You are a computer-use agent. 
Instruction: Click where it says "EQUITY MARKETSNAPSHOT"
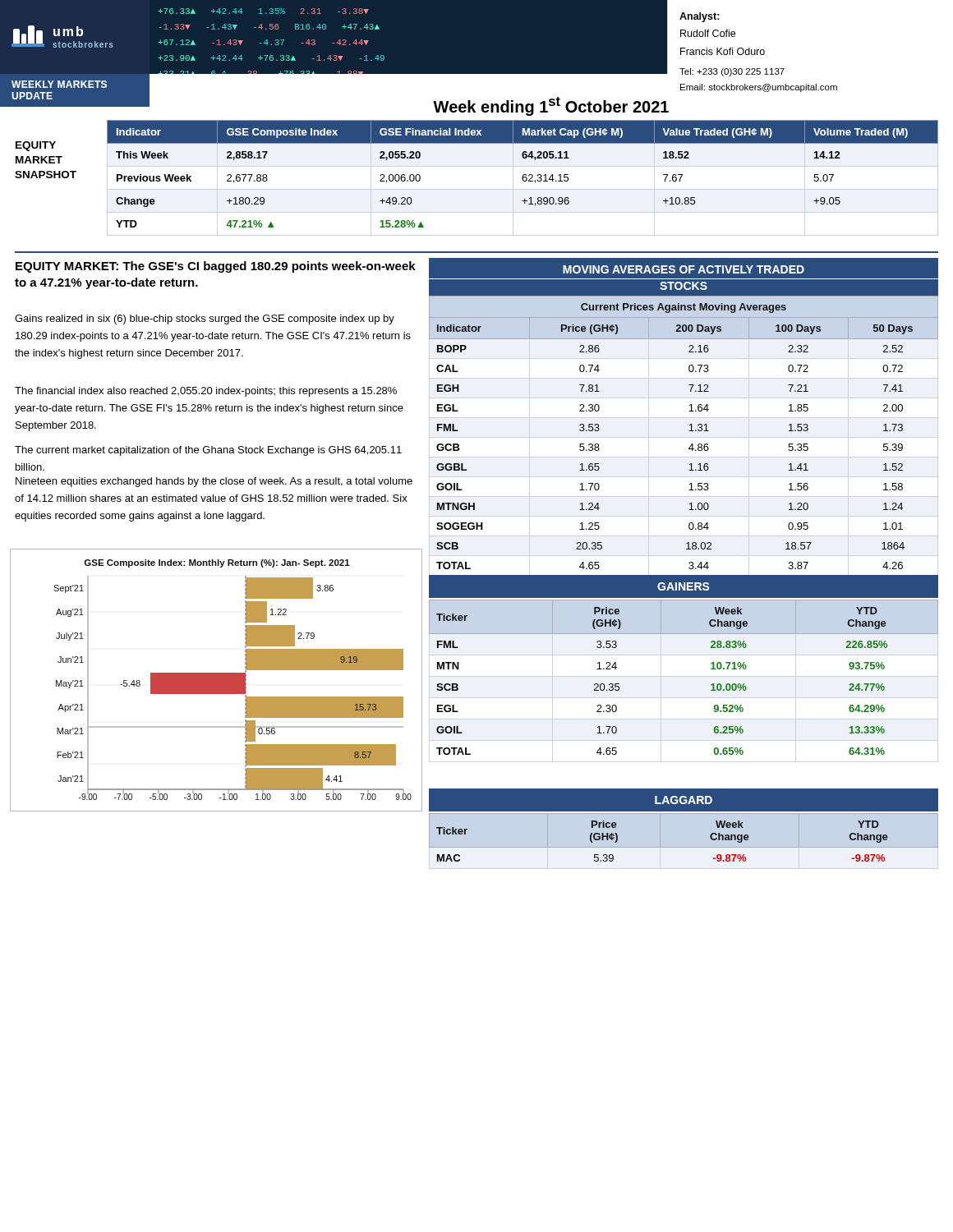click(46, 160)
